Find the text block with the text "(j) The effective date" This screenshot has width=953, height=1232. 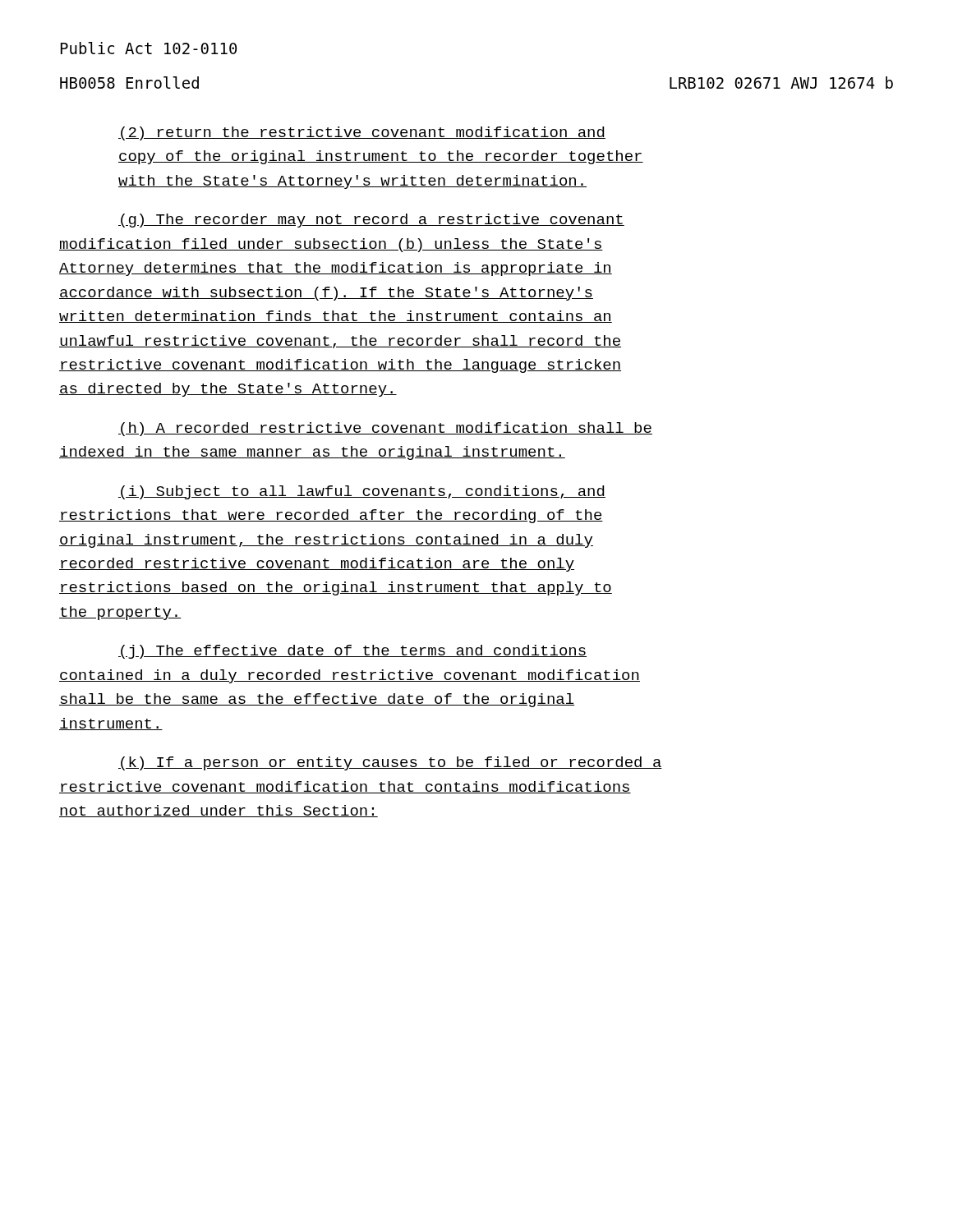pos(476,688)
